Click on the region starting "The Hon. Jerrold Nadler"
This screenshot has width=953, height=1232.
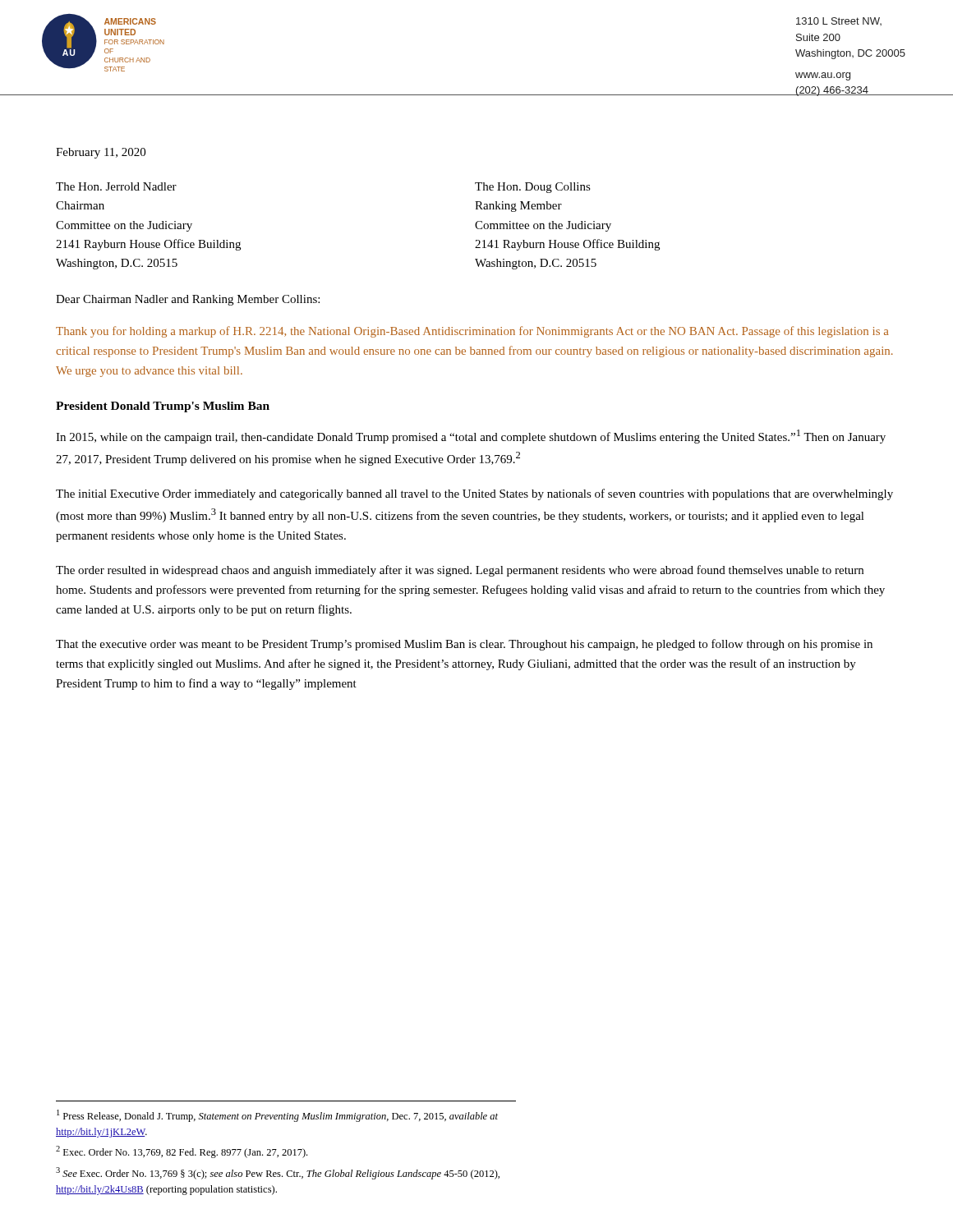point(475,225)
